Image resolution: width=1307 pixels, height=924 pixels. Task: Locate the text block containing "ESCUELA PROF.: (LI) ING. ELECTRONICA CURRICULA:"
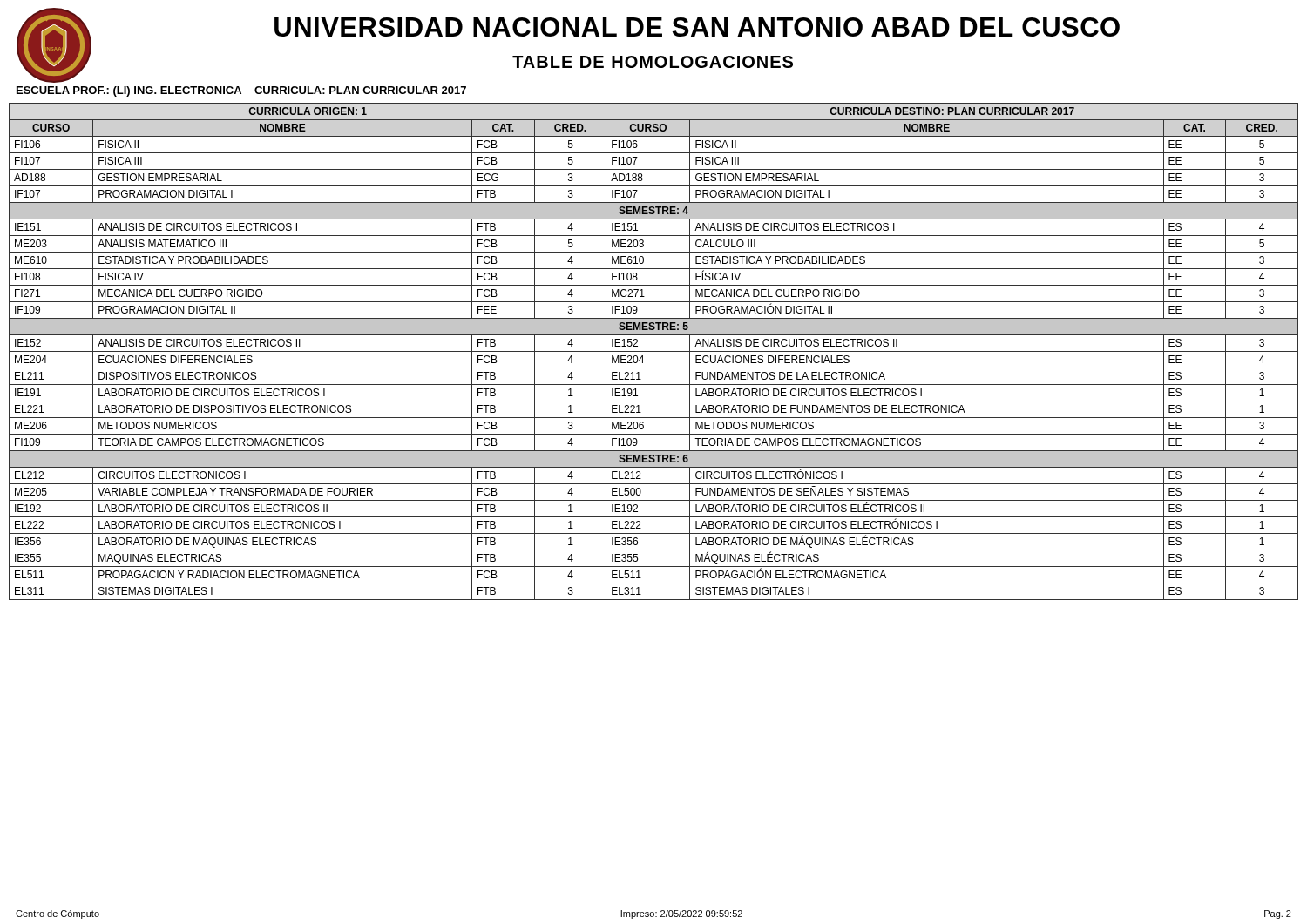click(x=241, y=90)
